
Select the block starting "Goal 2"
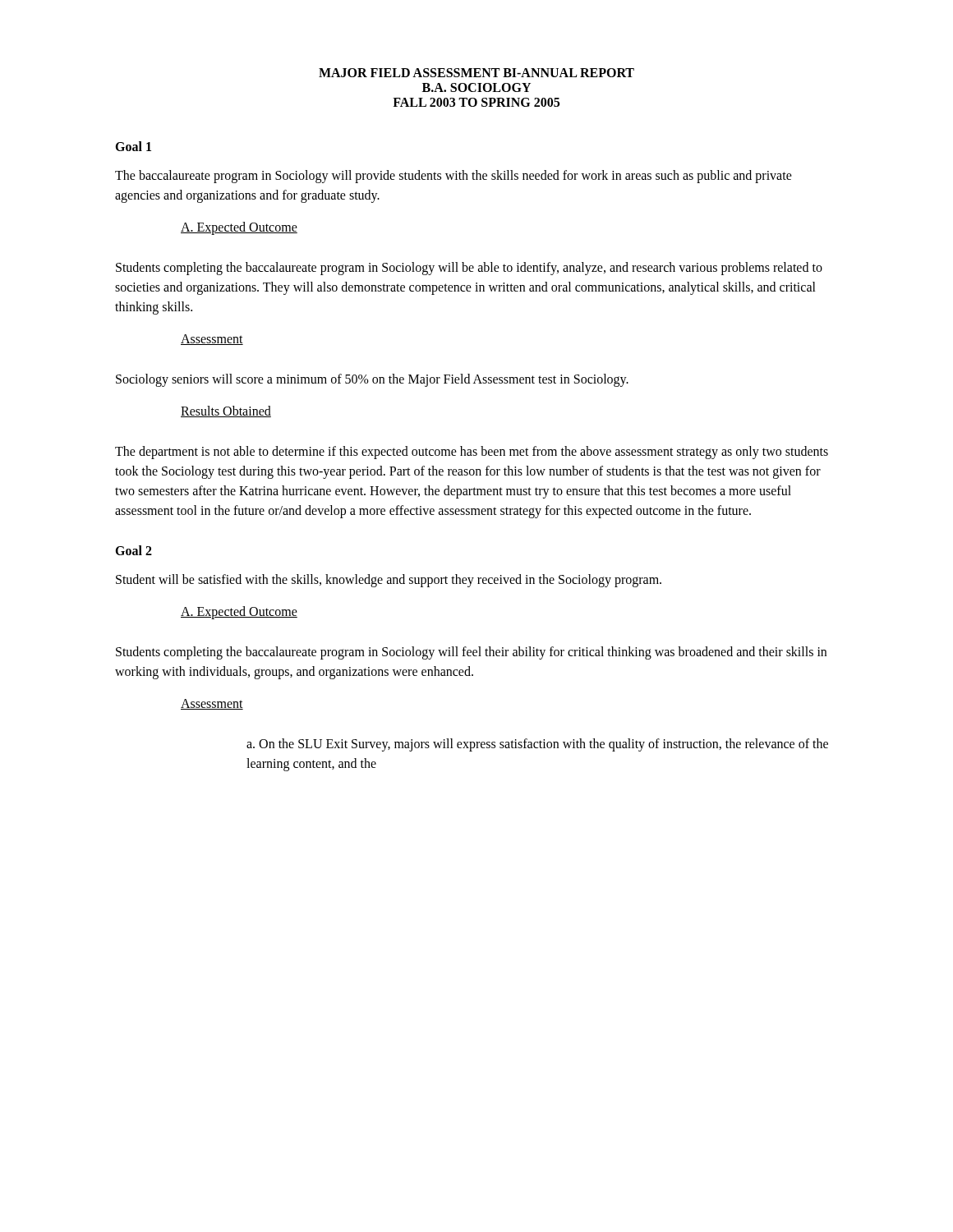click(x=133, y=551)
